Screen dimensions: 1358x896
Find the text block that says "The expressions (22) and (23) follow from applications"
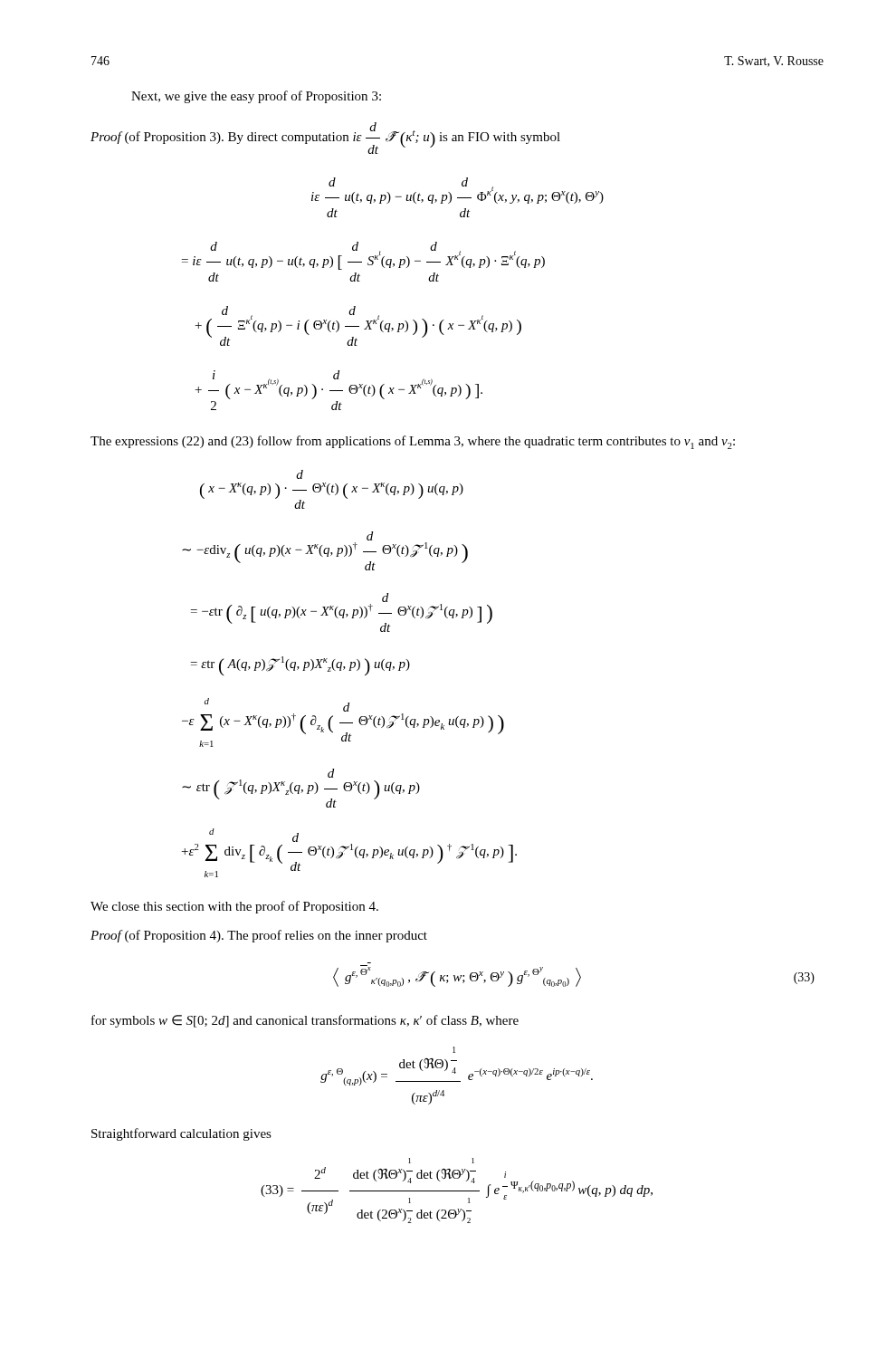point(413,442)
